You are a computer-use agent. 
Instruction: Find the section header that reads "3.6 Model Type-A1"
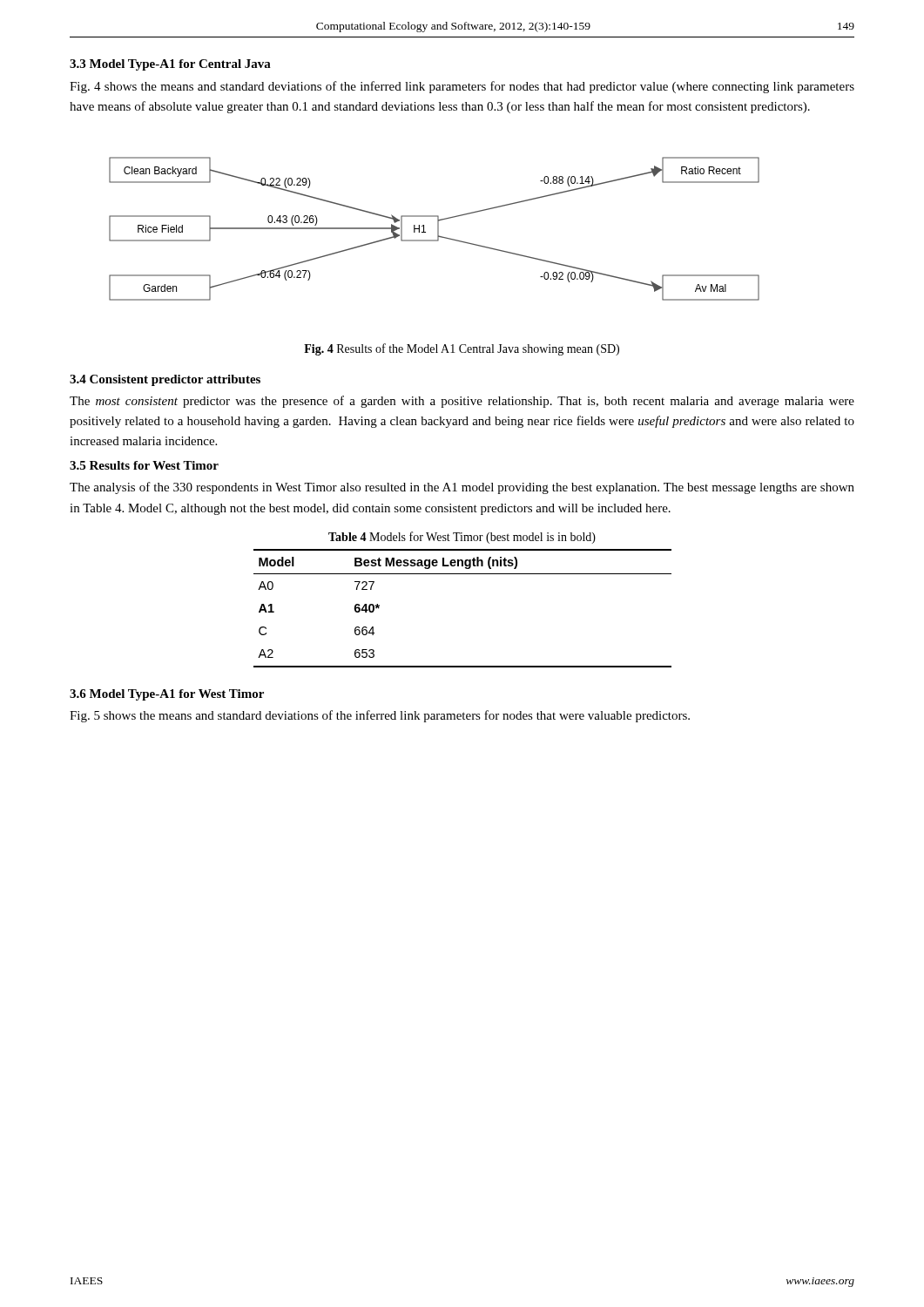(167, 693)
